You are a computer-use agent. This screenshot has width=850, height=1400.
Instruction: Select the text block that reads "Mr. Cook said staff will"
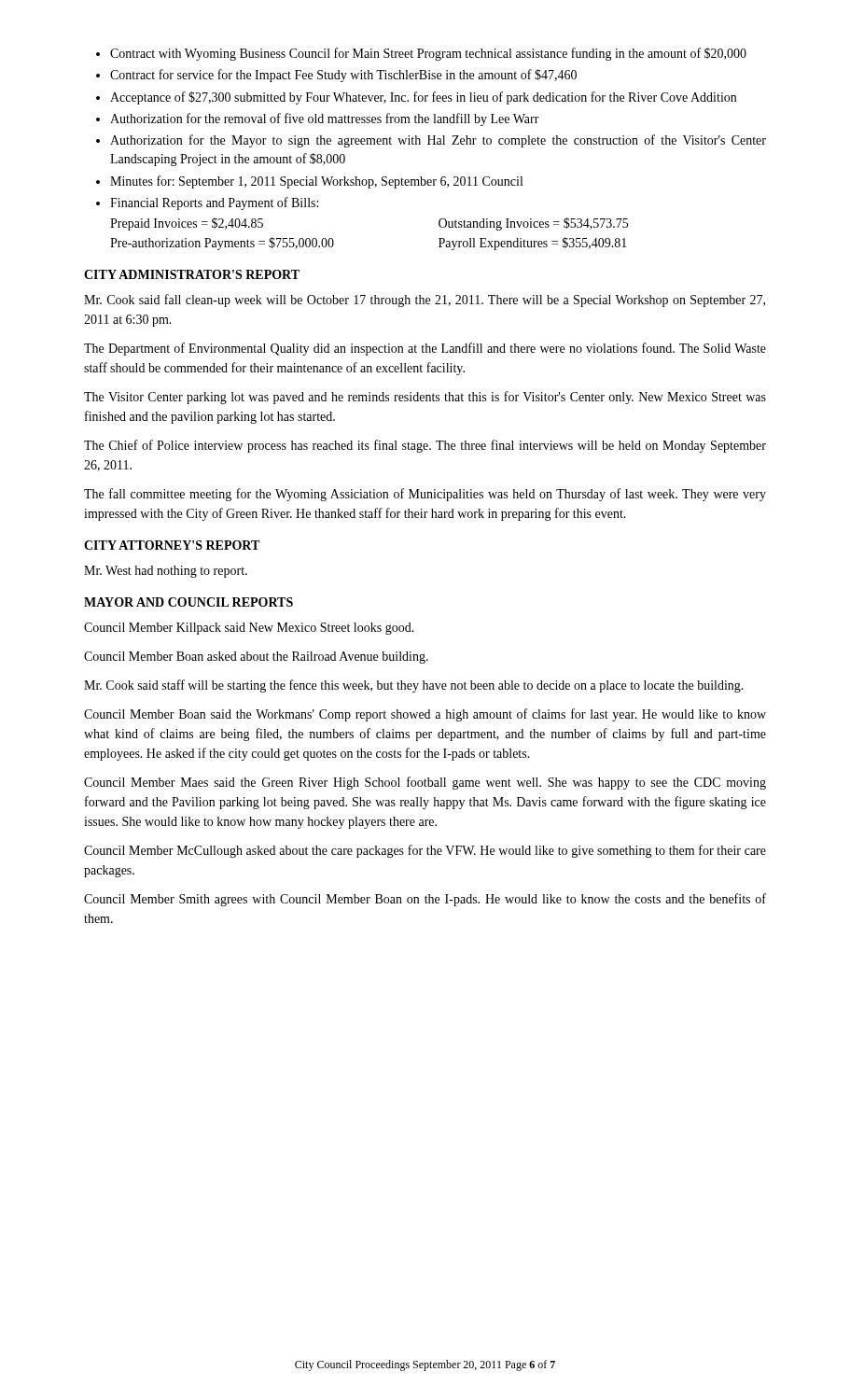tap(414, 685)
